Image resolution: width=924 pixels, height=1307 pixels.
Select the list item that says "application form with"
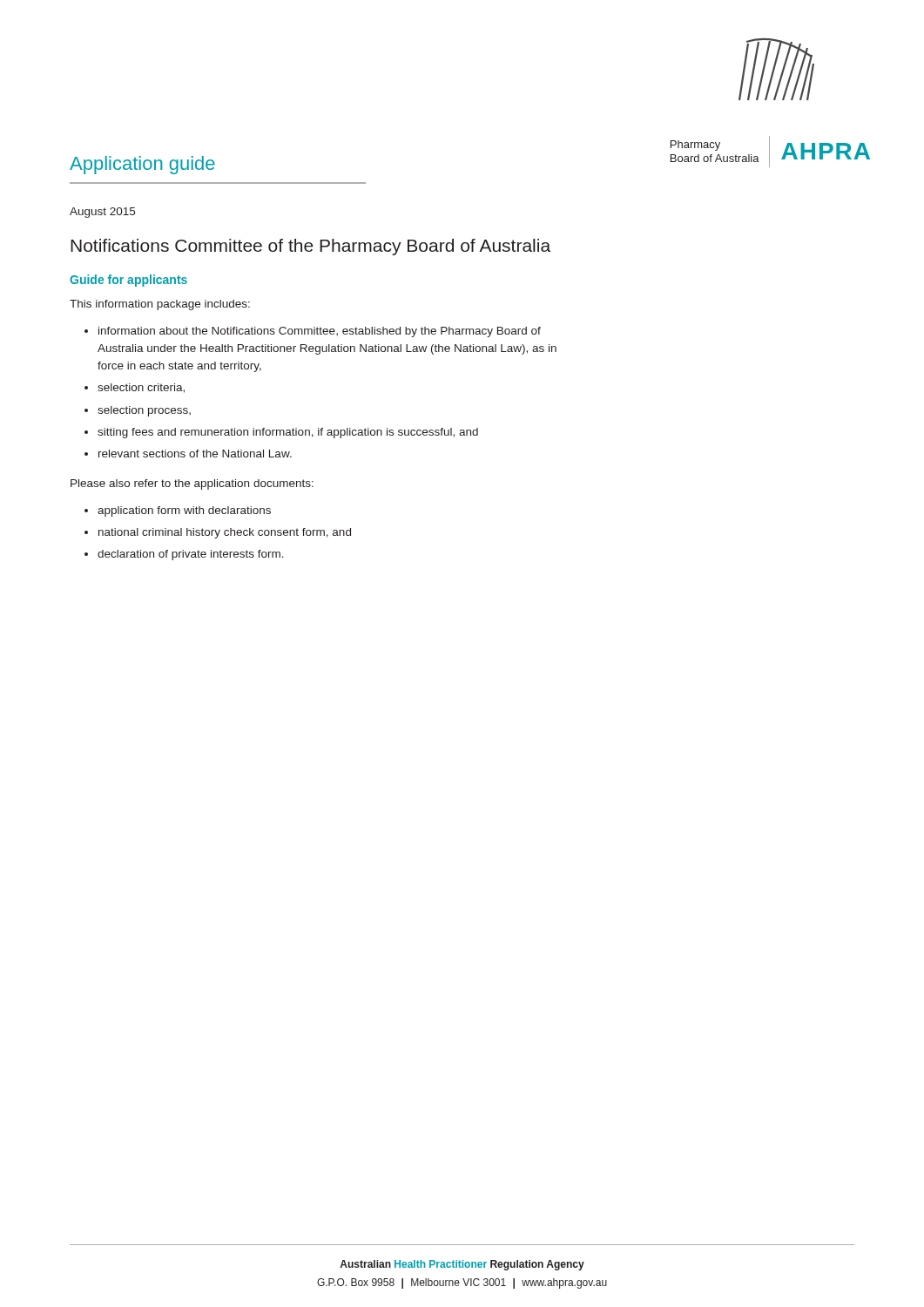(x=184, y=510)
